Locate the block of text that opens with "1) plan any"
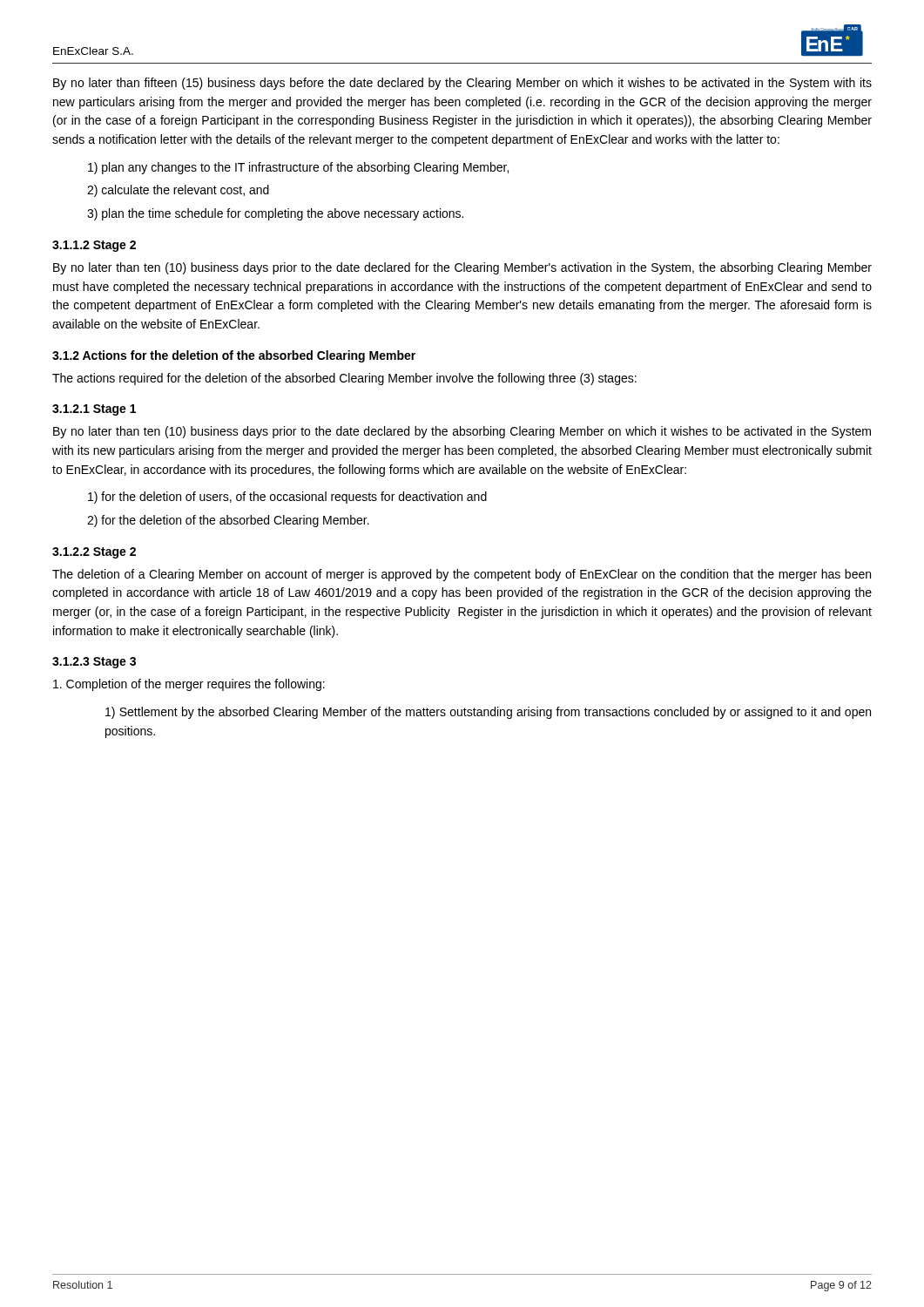 pos(298,167)
